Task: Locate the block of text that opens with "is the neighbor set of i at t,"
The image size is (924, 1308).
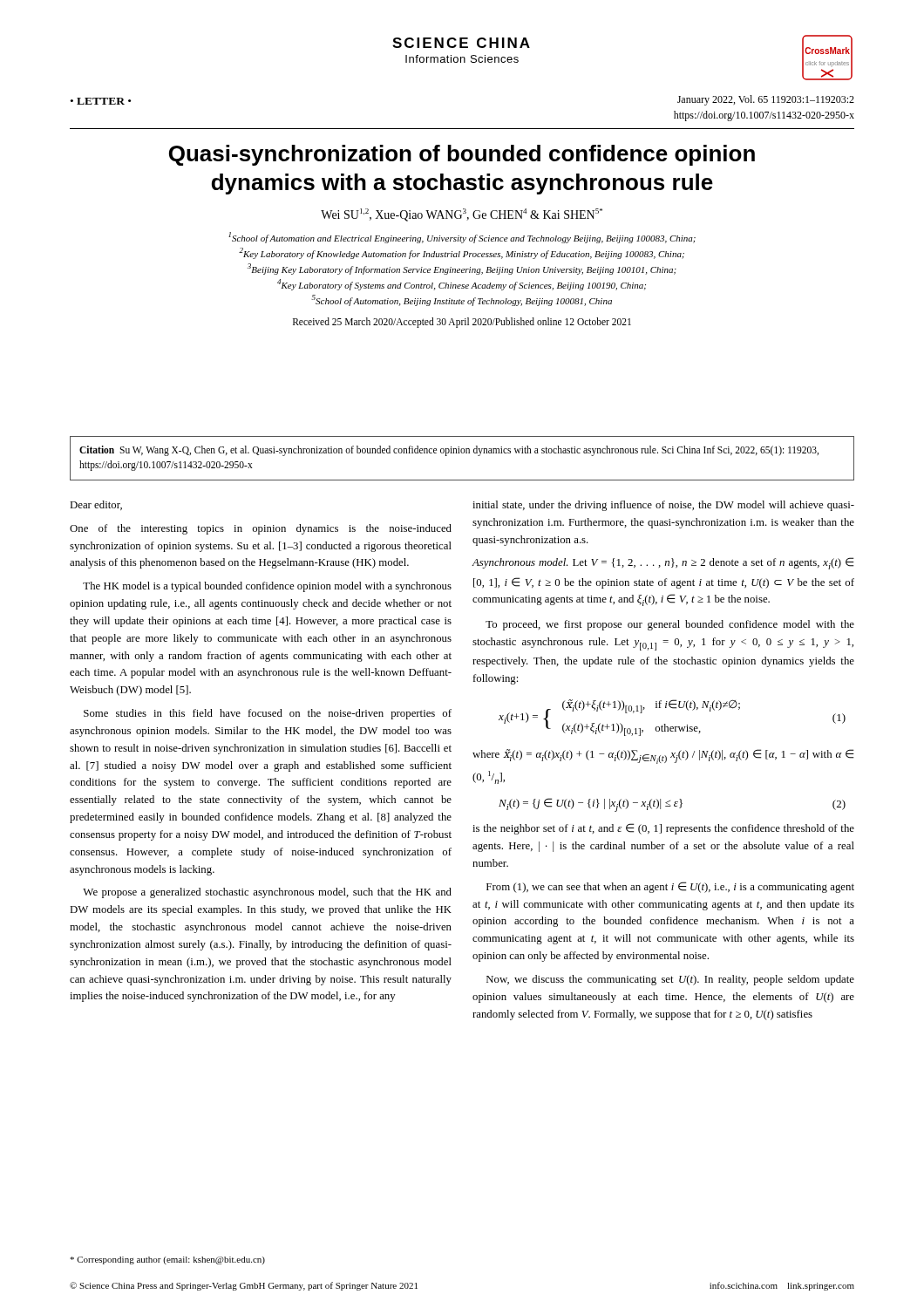Action: [x=663, y=922]
